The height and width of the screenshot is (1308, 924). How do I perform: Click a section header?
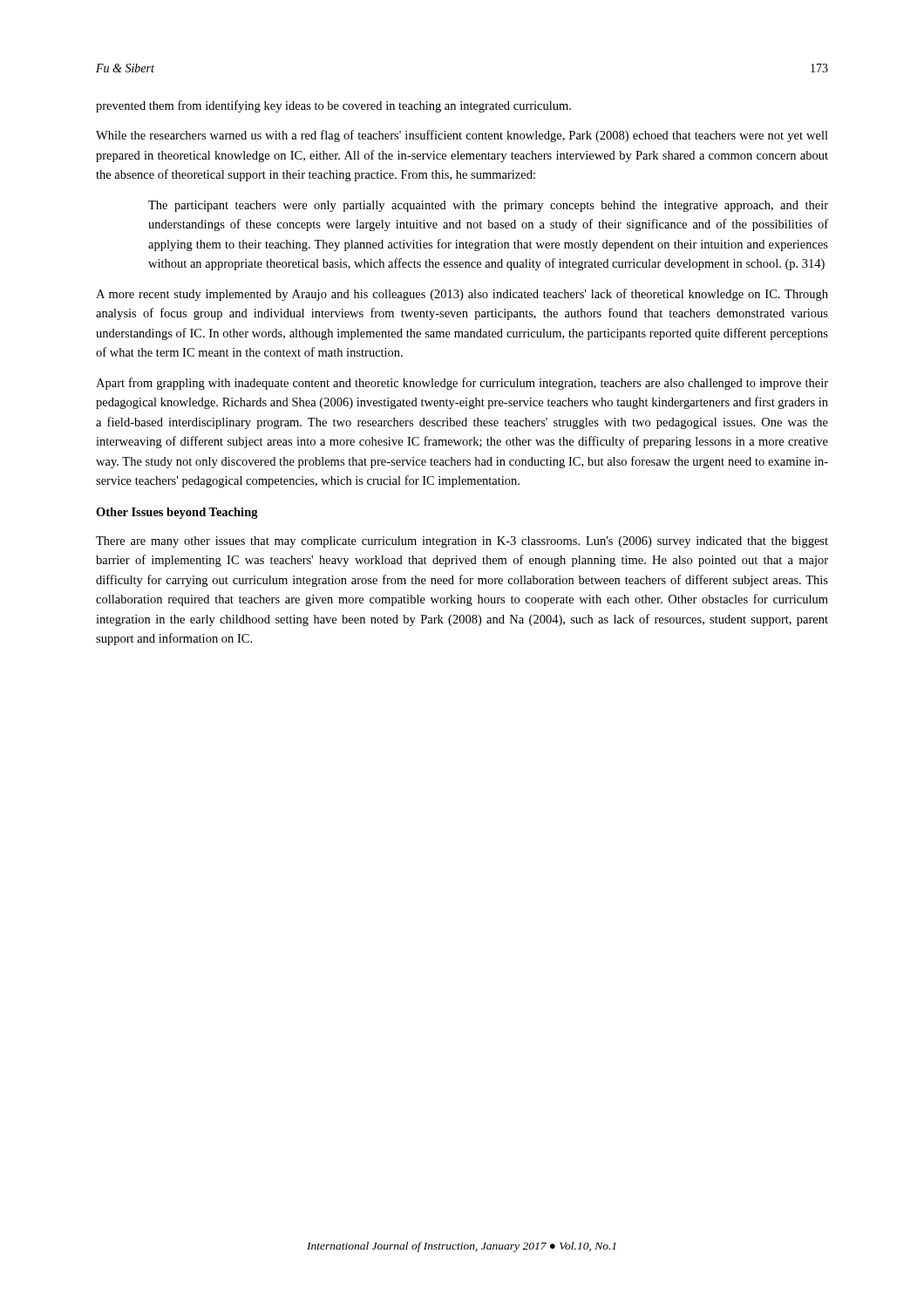[x=177, y=512]
